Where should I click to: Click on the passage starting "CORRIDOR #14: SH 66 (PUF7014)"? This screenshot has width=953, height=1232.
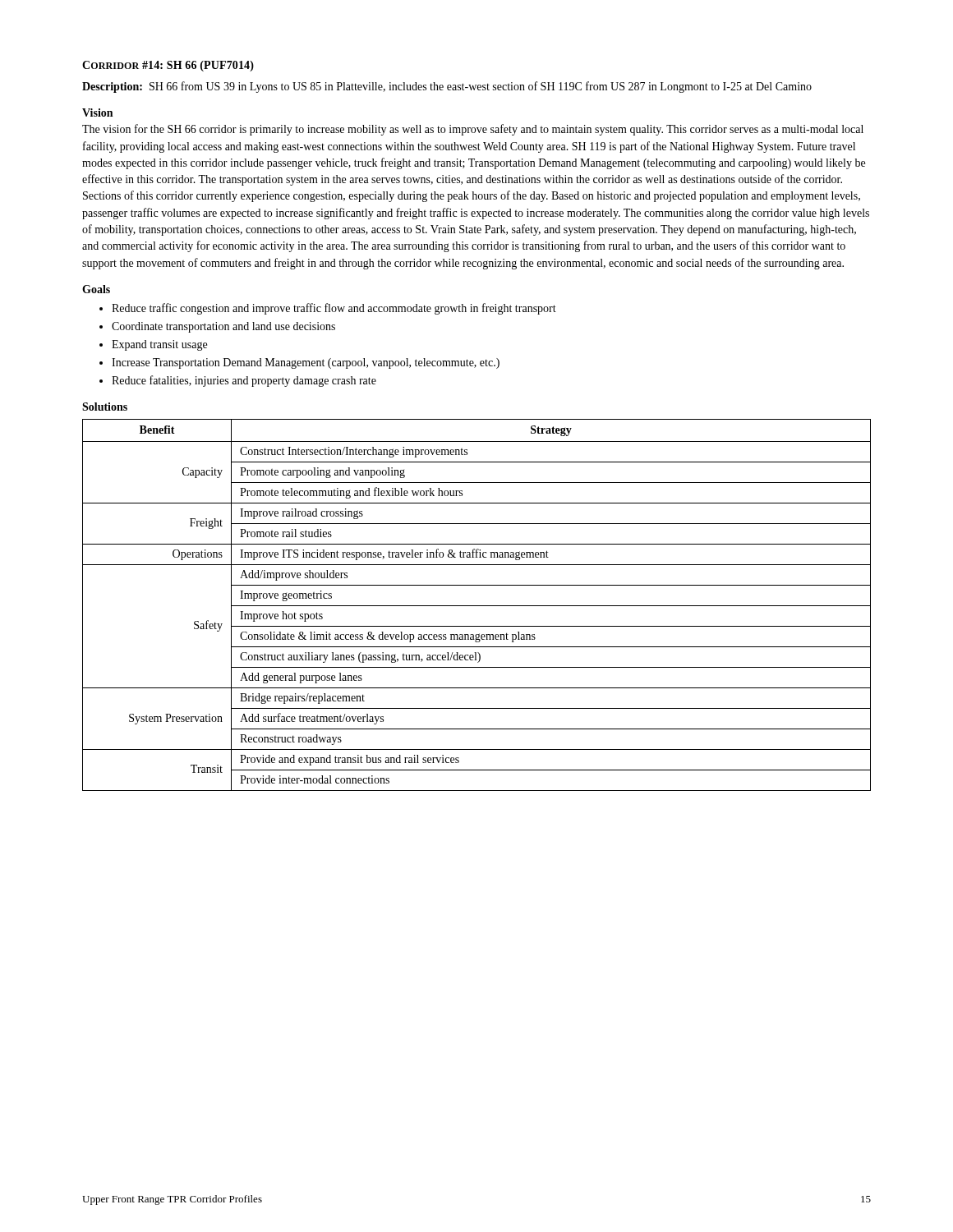coord(168,65)
